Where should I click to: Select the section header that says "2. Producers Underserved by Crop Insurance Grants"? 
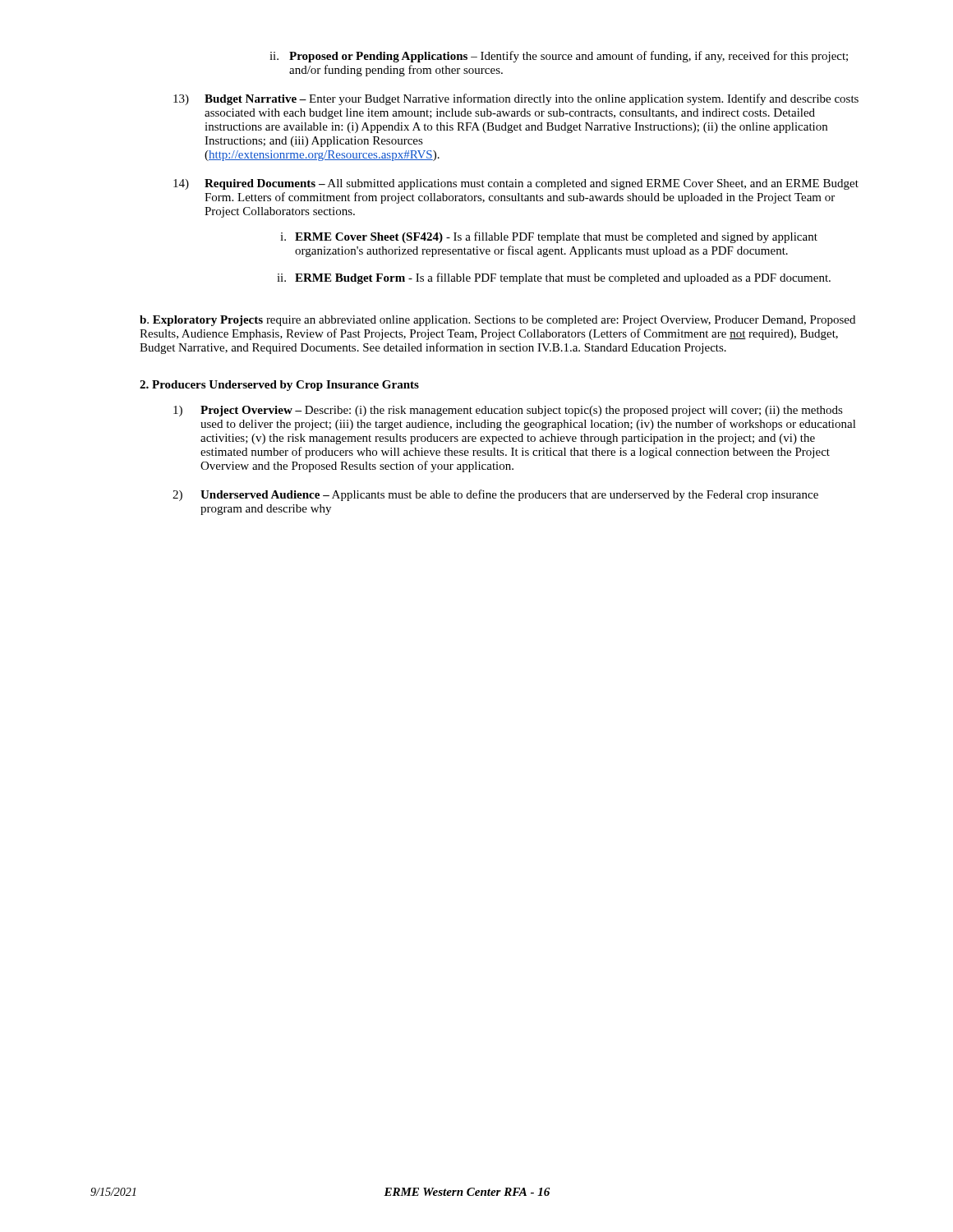tap(279, 384)
